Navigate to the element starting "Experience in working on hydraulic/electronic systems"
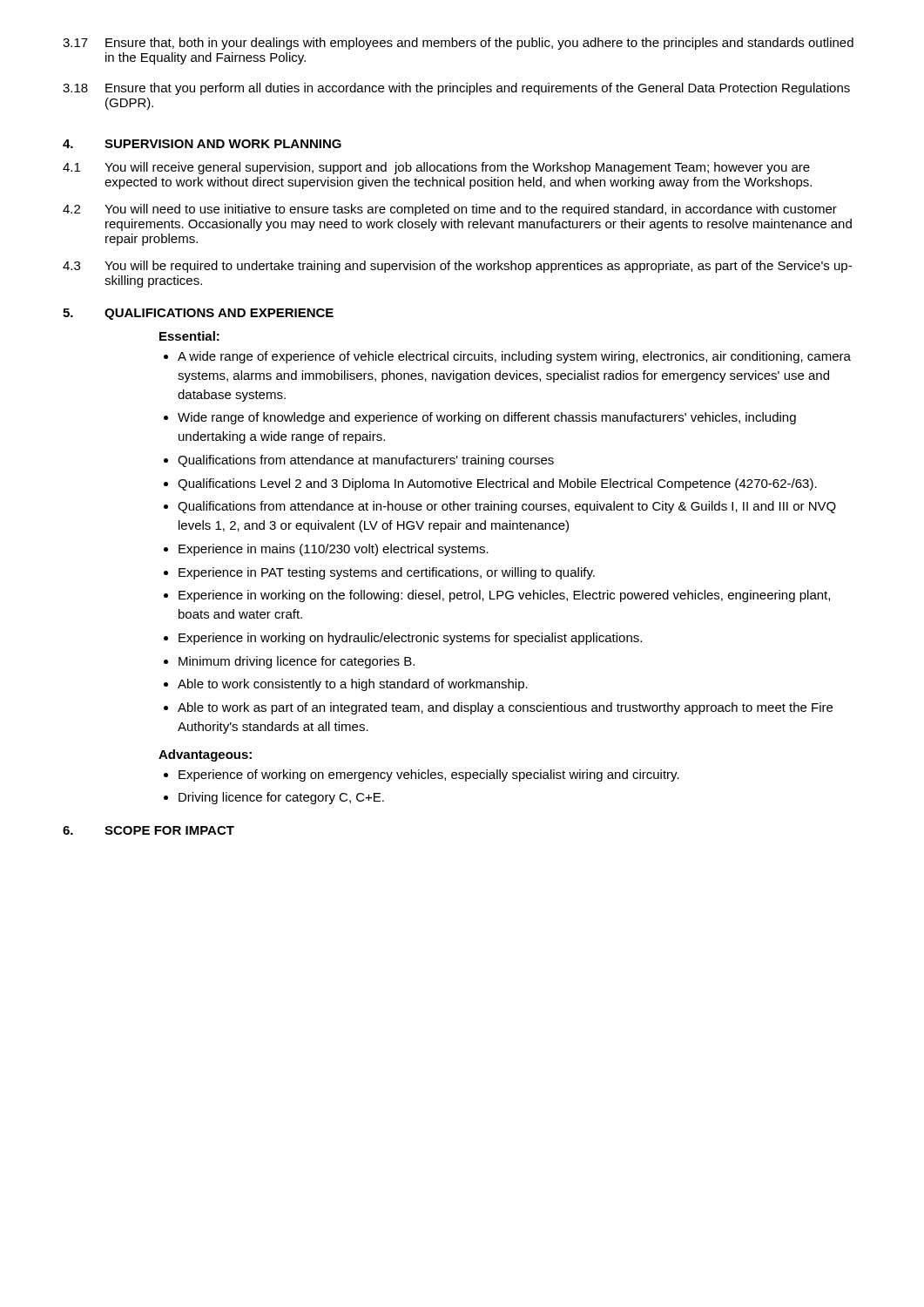Screen dimensions: 1307x924 (x=519, y=637)
